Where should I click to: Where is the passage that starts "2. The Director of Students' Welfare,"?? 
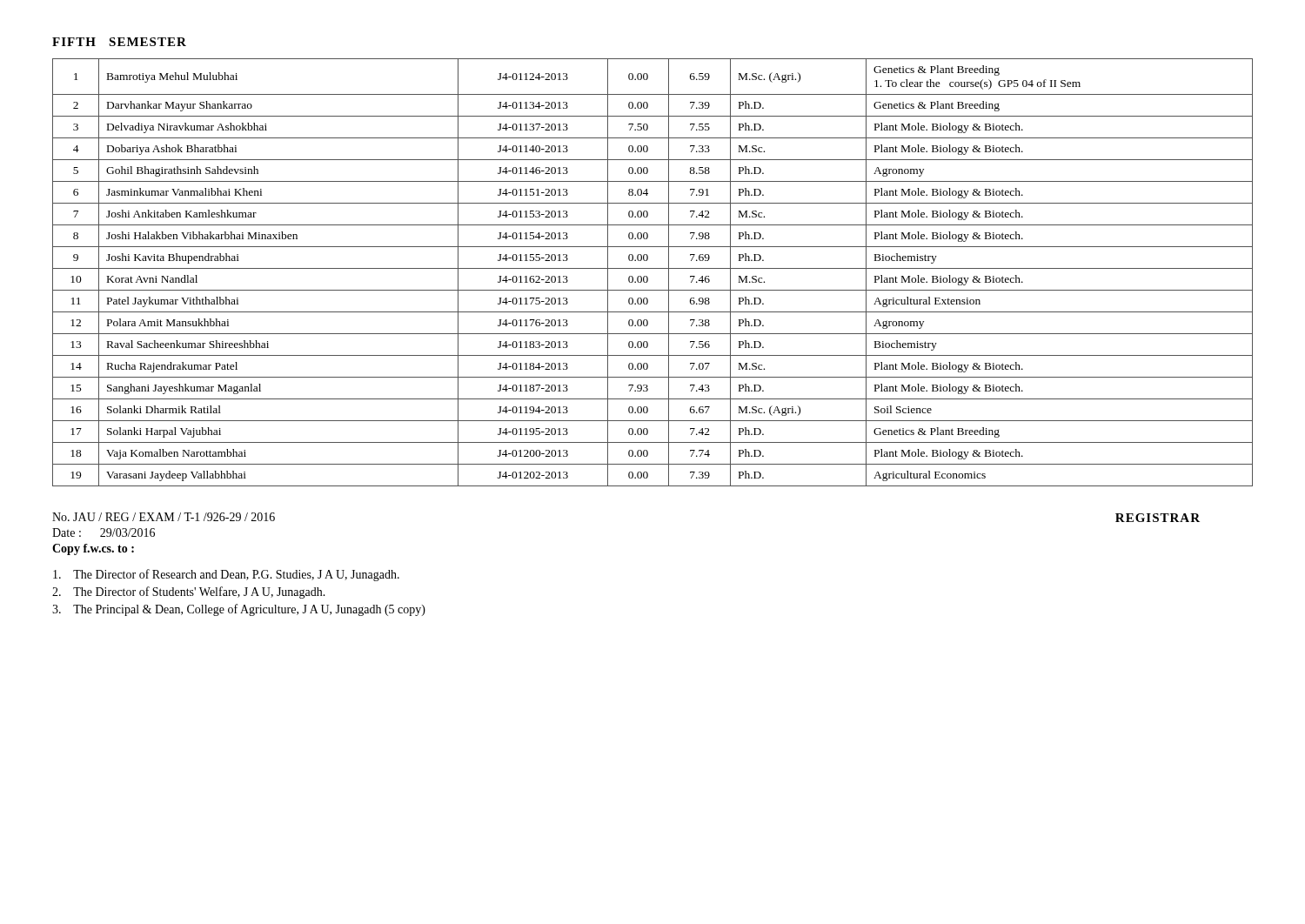[189, 592]
